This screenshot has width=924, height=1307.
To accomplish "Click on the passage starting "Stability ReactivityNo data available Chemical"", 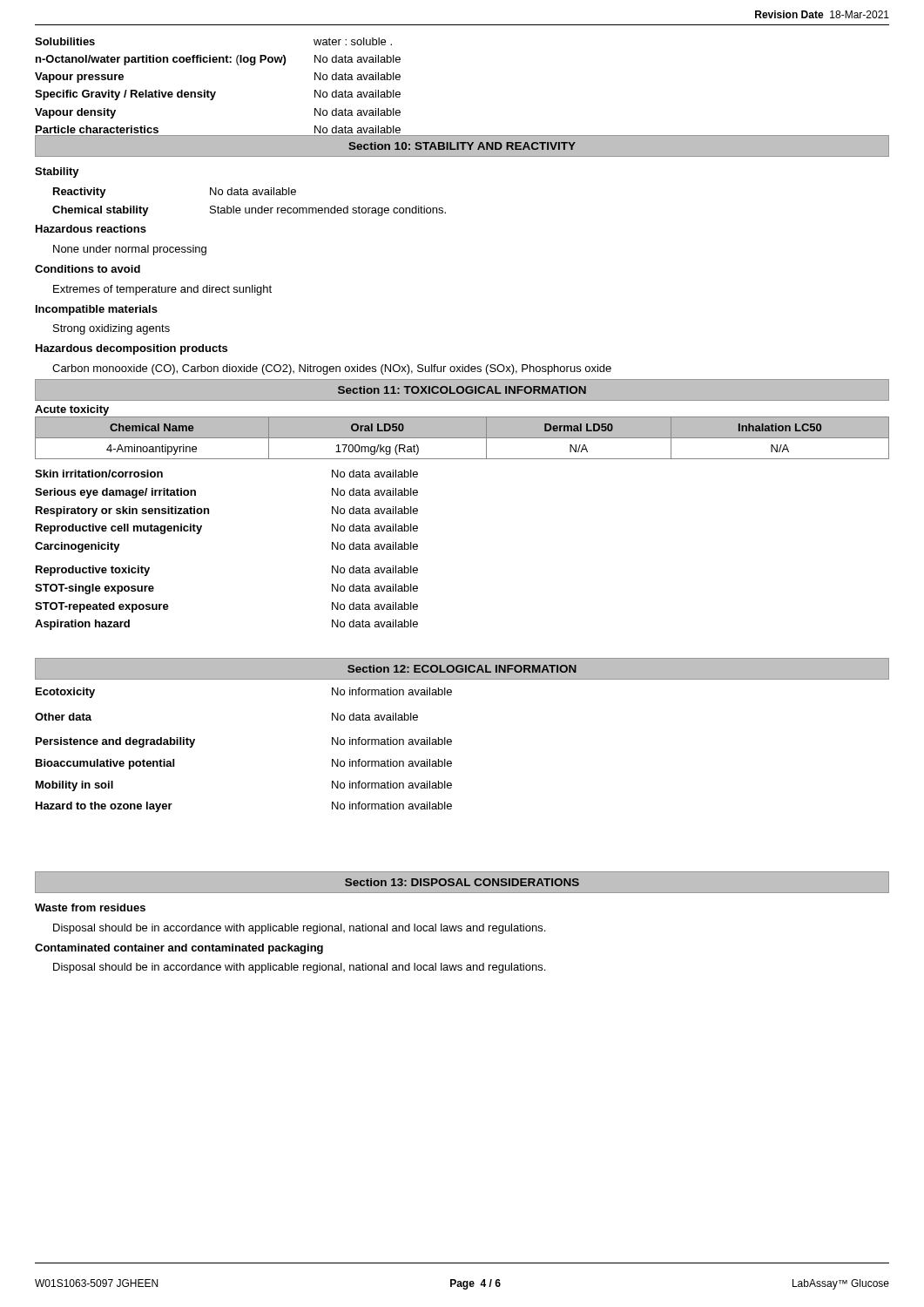I will 57,173.
